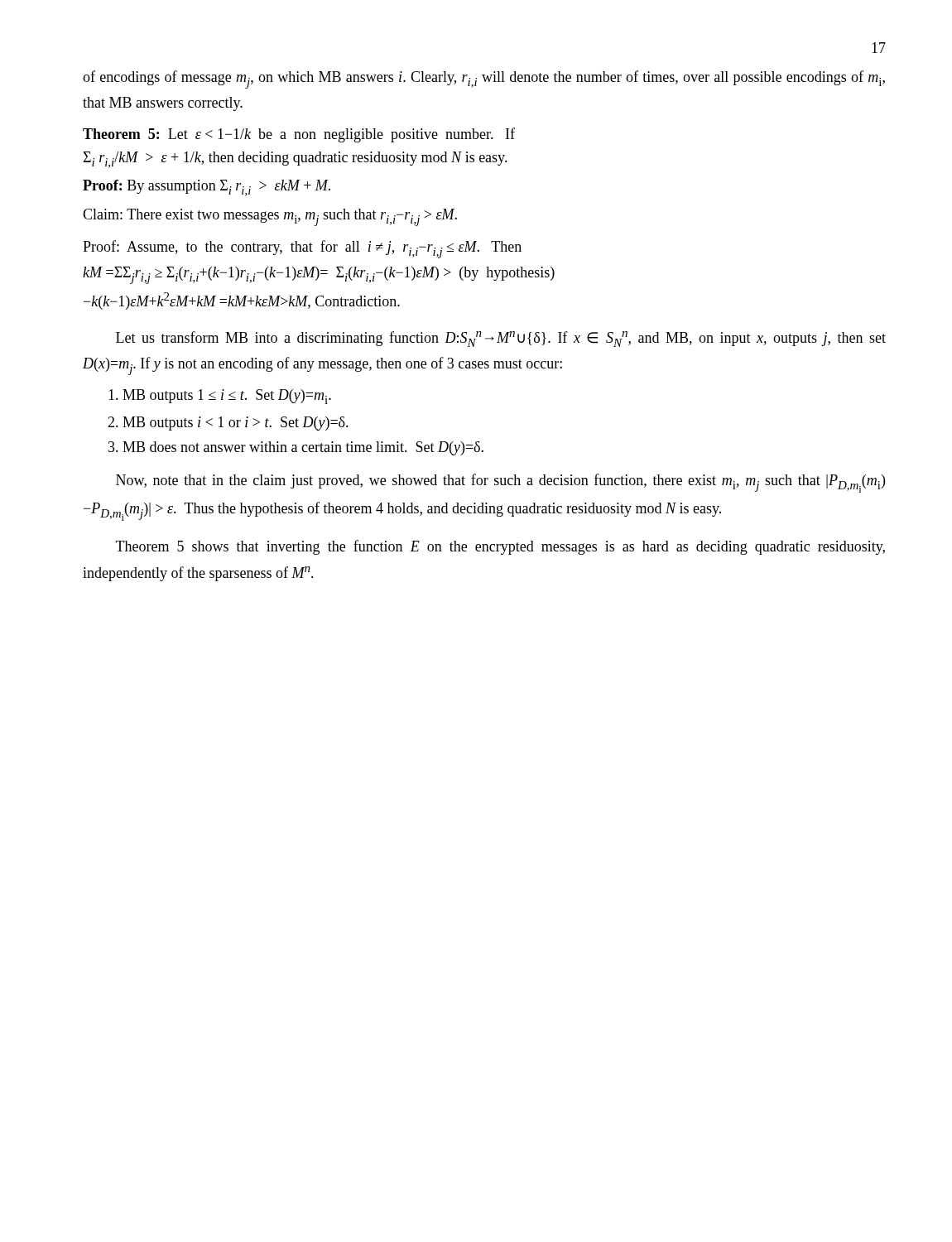This screenshot has height=1242, width=952.
Task: Where is the passage that starts "MB outputs 1 ≤ i"?
Action: click(x=220, y=397)
